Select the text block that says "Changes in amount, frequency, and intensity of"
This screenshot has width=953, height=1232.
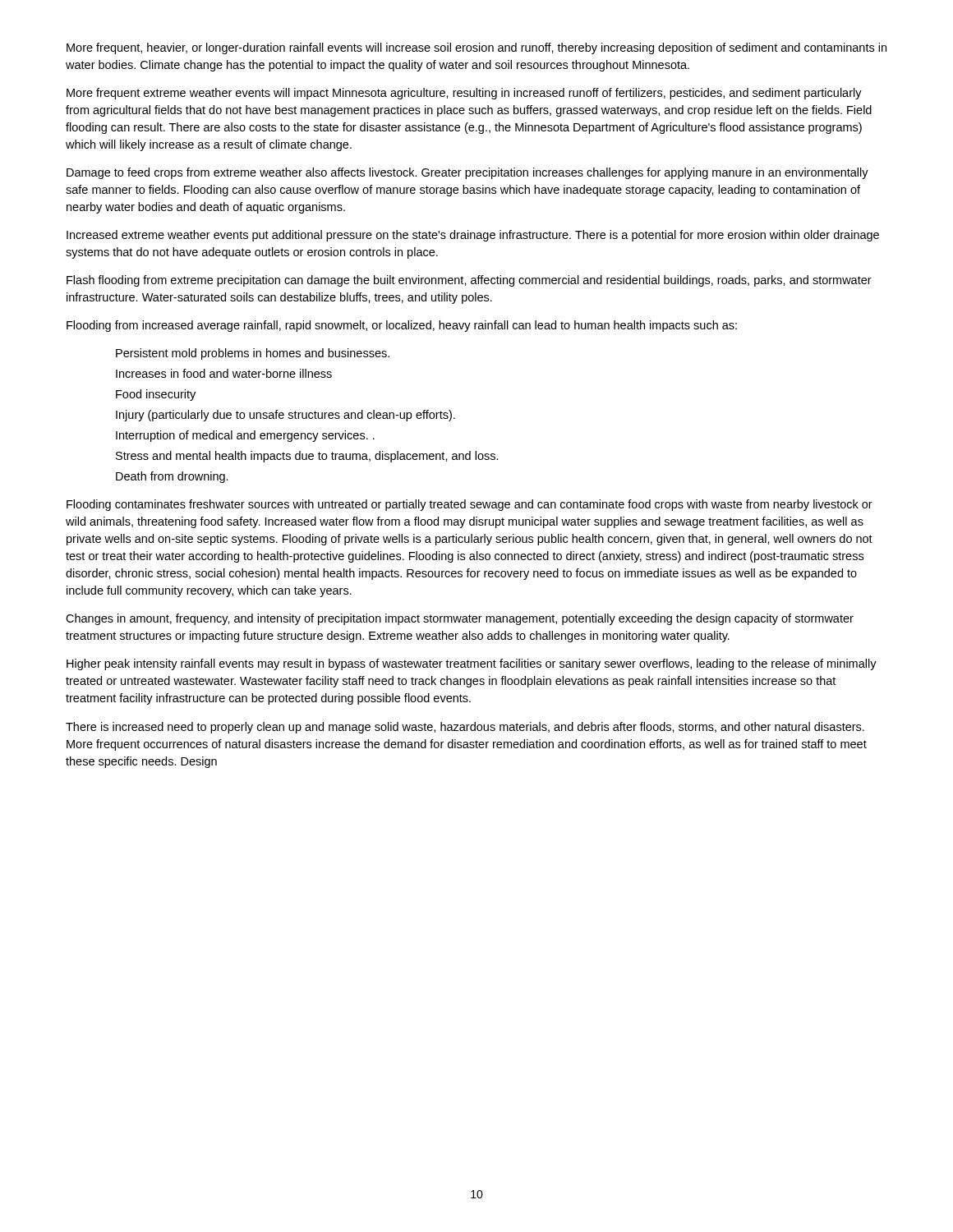[x=460, y=627]
